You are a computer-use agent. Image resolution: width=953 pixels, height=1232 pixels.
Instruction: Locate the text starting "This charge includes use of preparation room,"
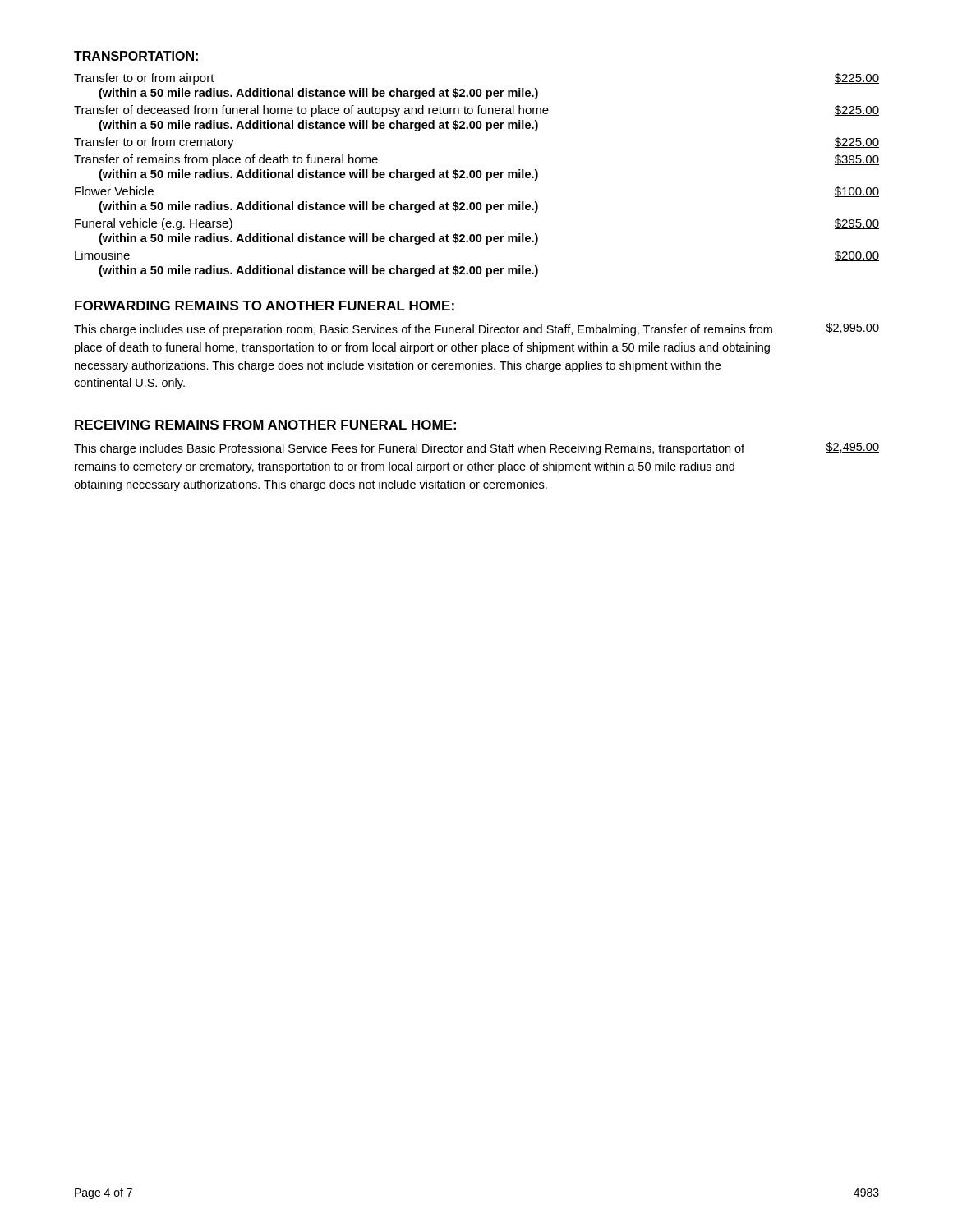point(476,359)
